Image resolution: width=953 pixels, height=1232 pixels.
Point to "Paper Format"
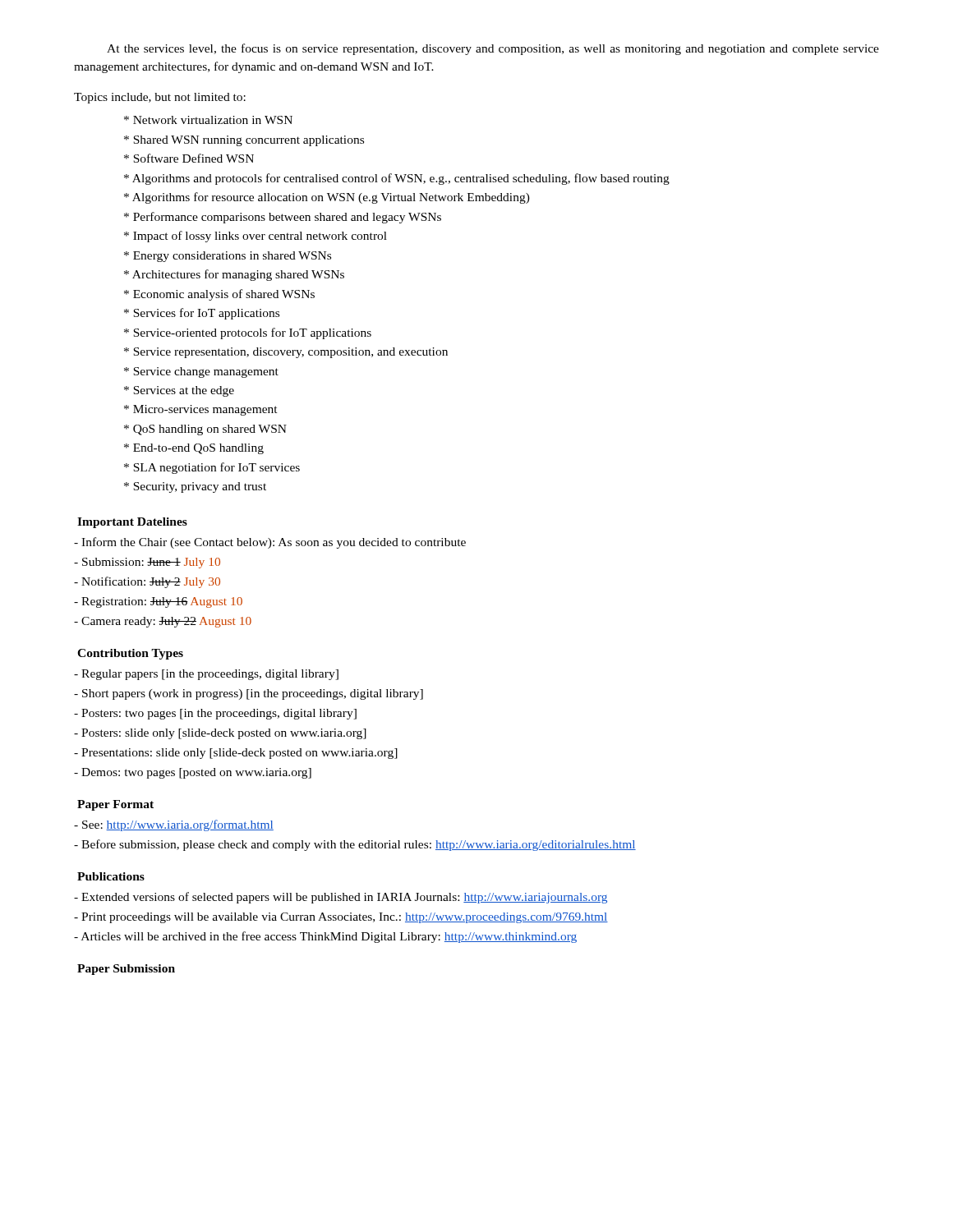tap(115, 804)
